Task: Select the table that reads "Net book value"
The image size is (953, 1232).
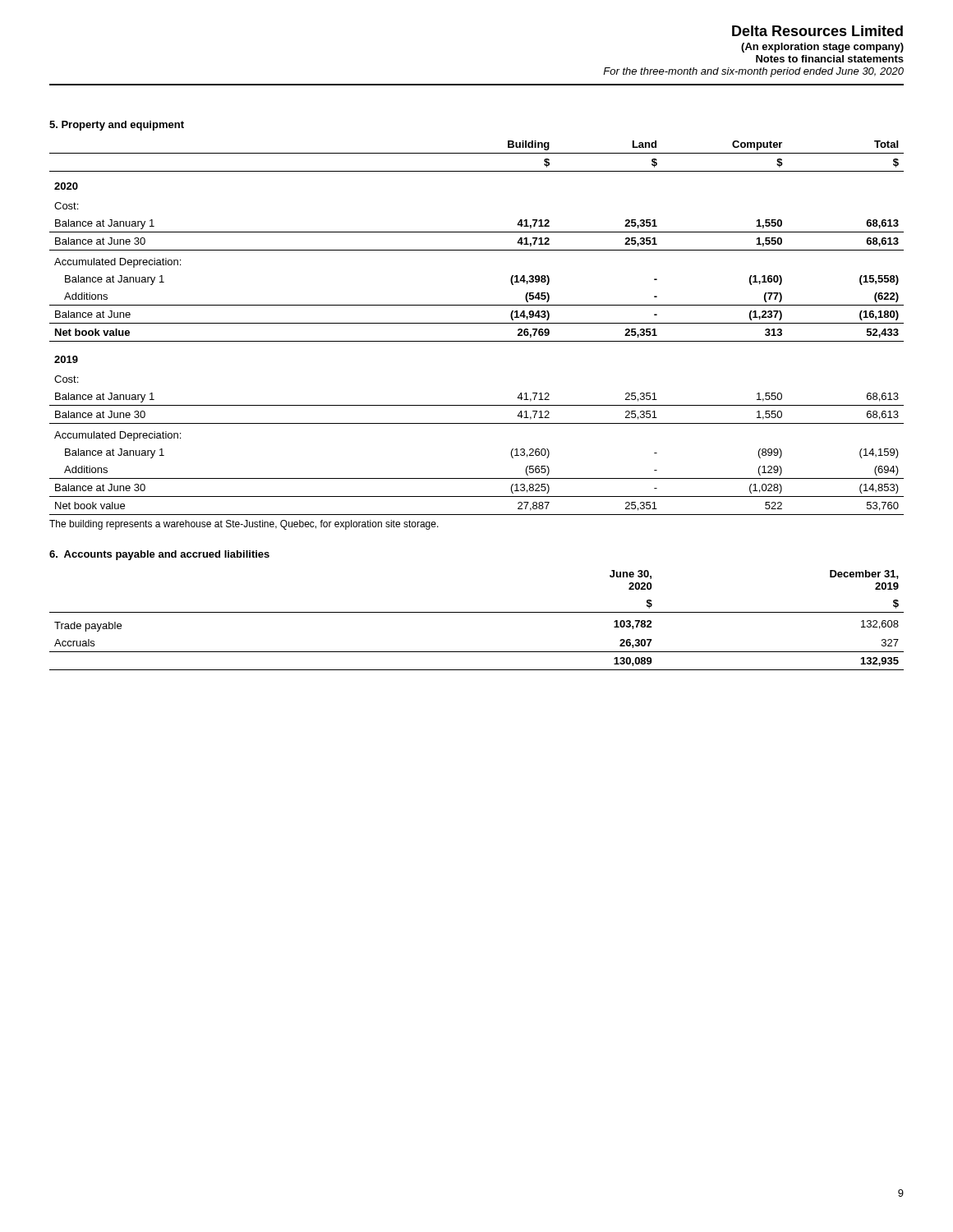Action: coord(476,325)
